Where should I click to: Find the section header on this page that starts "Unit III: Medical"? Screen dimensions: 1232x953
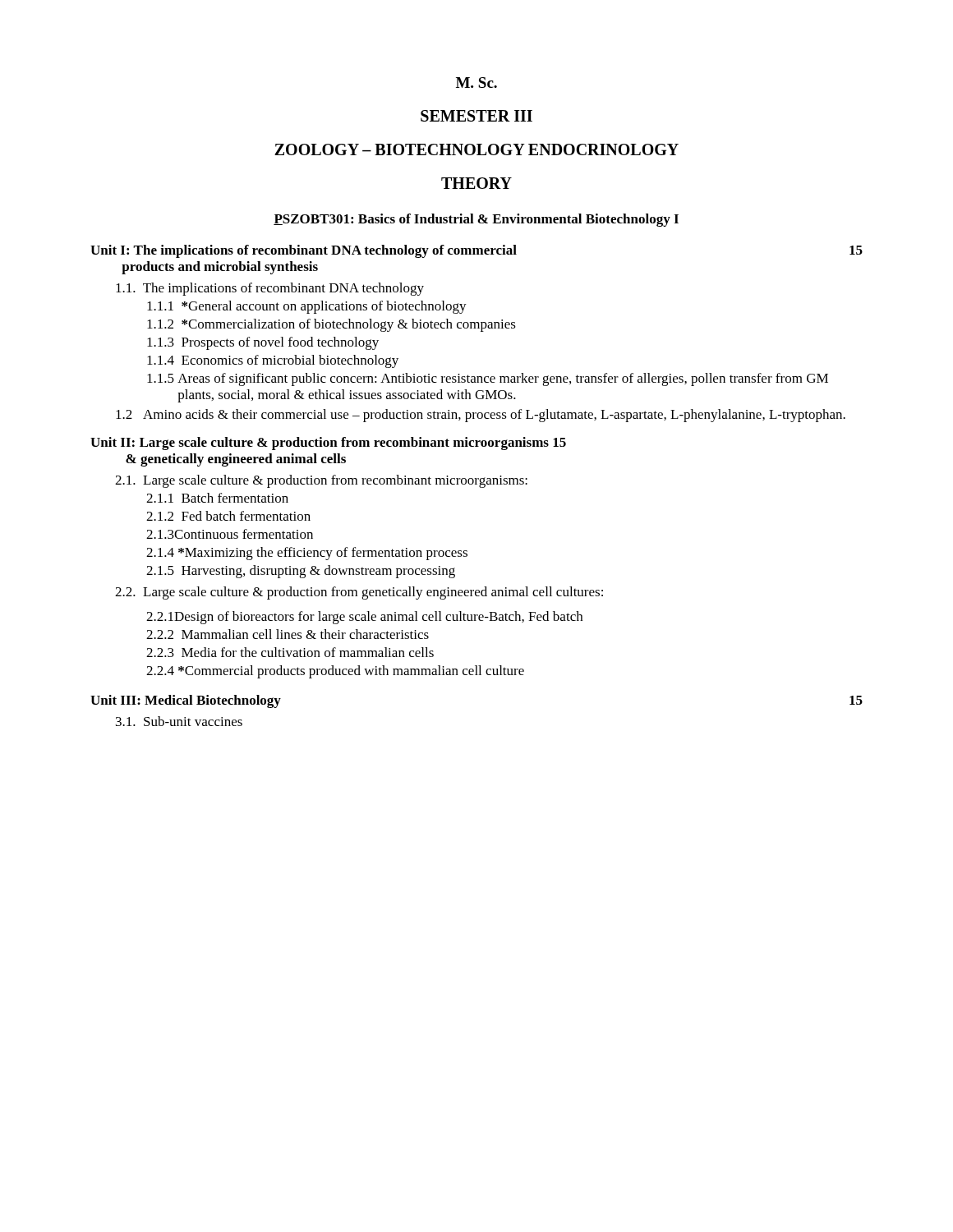(x=188, y=701)
